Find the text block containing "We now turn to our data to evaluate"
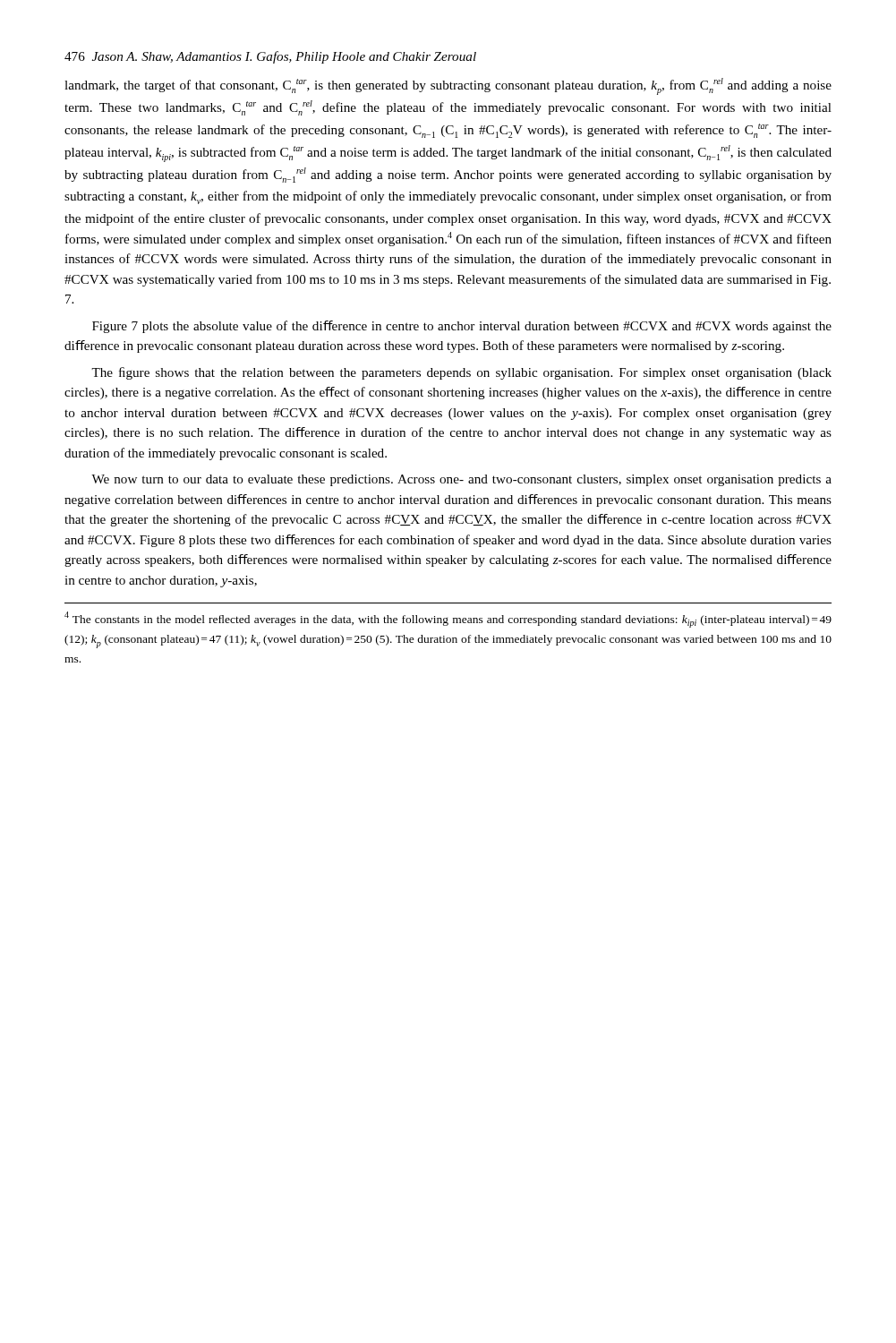This screenshot has height=1343, width=896. (448, 530)
